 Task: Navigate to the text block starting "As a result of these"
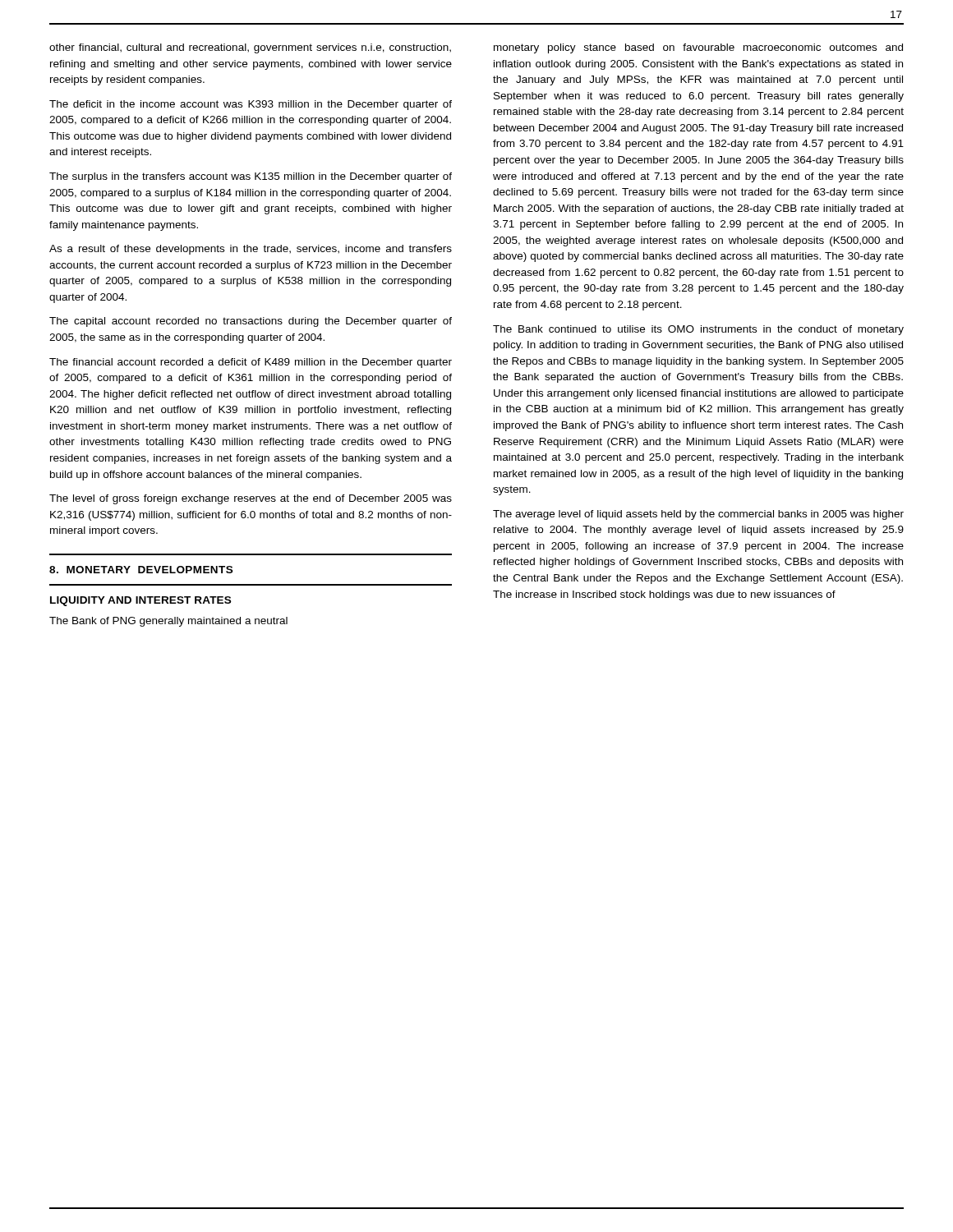[251, 273]
